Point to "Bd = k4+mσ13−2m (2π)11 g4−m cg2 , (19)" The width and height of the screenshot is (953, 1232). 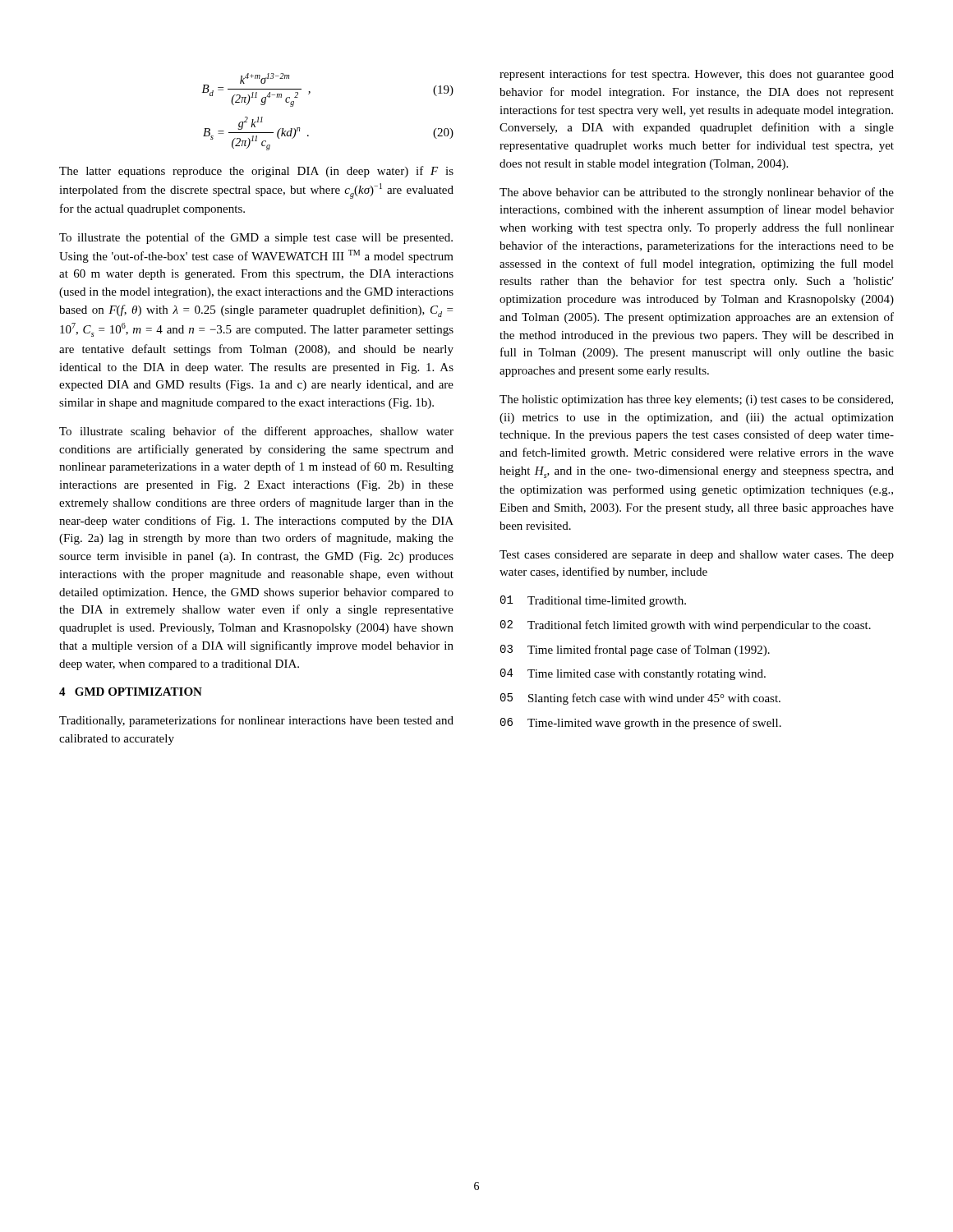256,90
